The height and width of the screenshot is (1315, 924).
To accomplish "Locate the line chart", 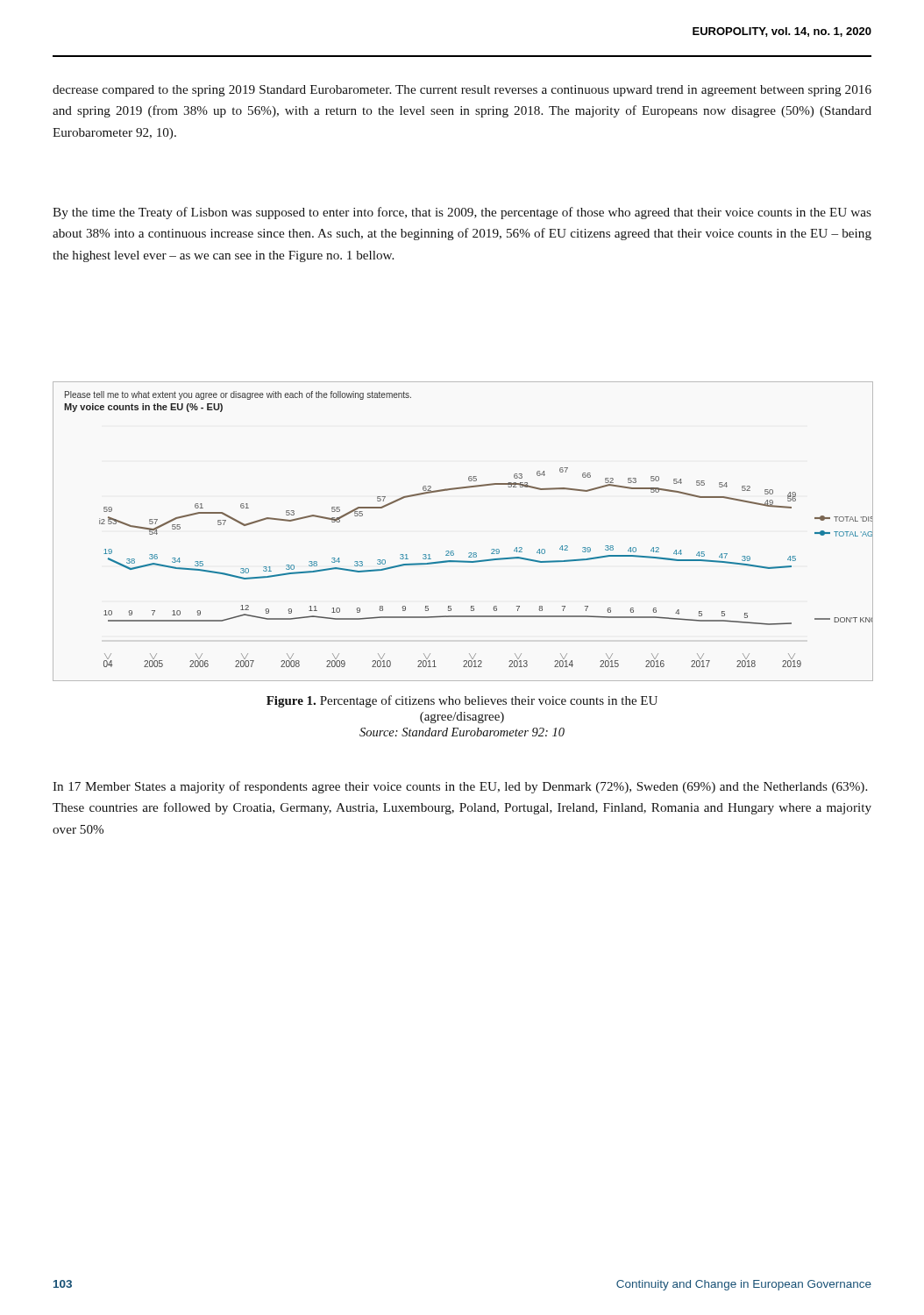I will point(462,533).
